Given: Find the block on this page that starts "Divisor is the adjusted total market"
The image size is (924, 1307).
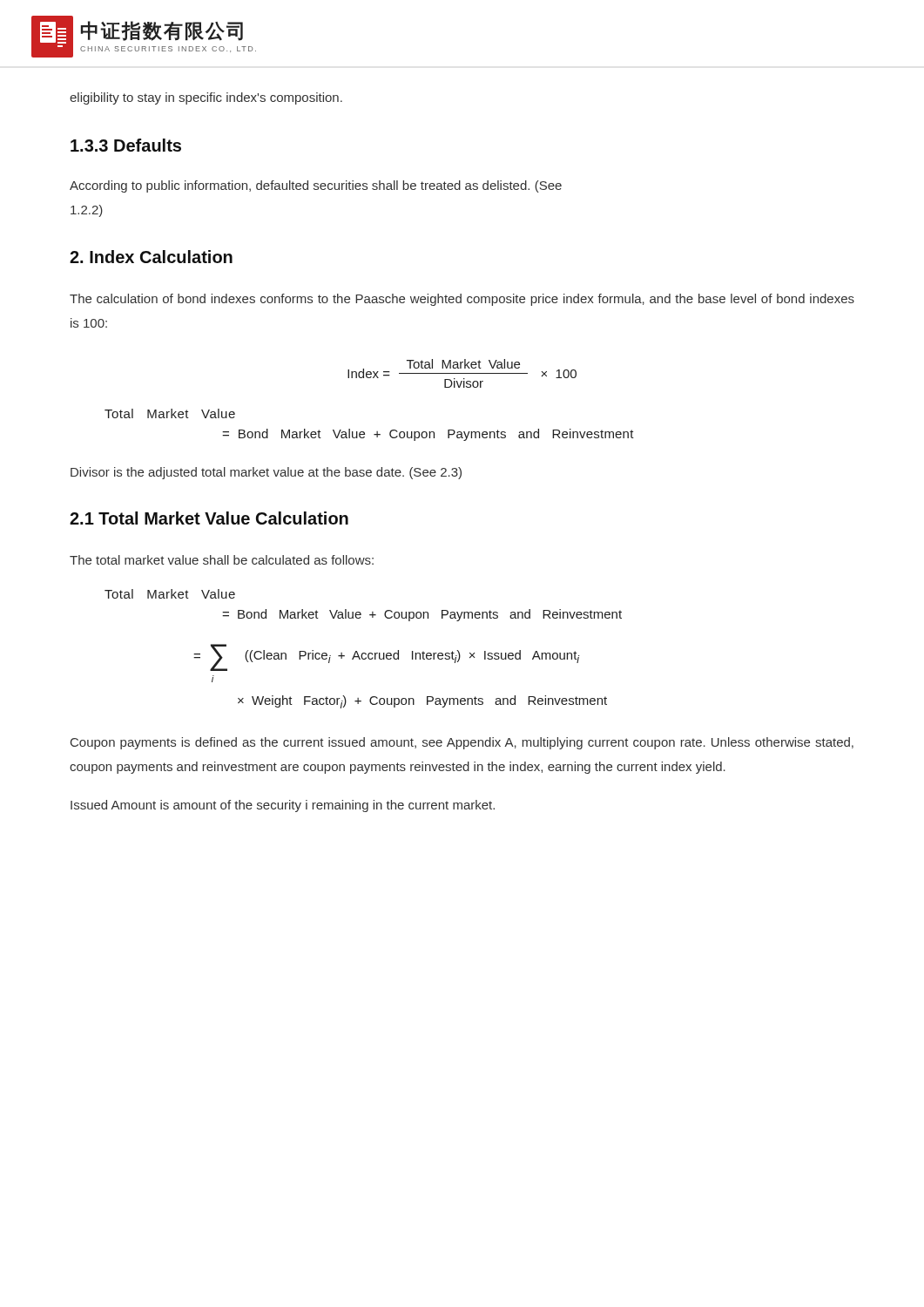Looking at the screenshot, I should coord(266,472).
